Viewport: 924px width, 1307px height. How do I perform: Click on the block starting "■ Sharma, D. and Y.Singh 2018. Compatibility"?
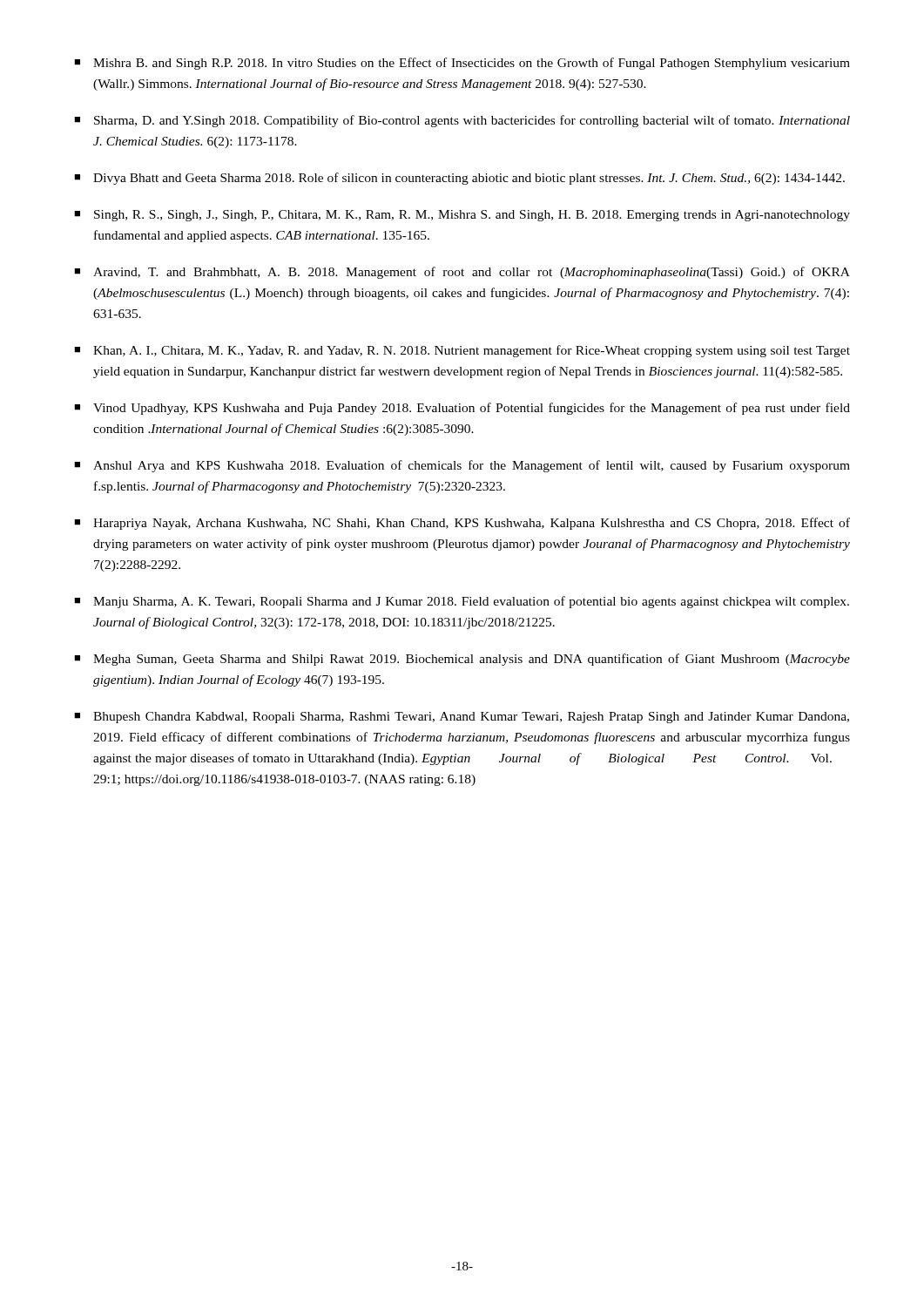click(x=462, y=131)
